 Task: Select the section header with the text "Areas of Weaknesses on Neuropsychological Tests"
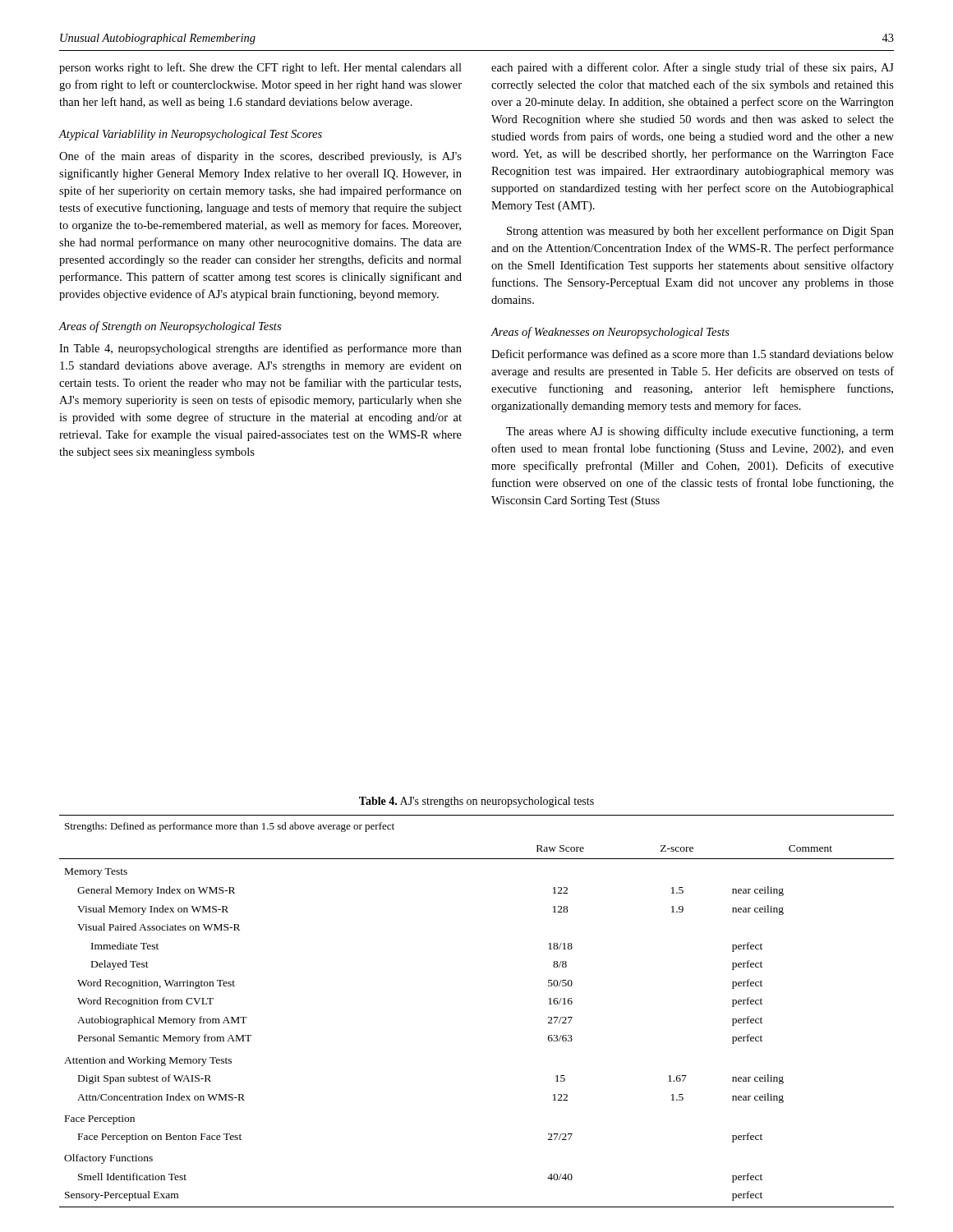pyautogui.click(x=610, y=332)
